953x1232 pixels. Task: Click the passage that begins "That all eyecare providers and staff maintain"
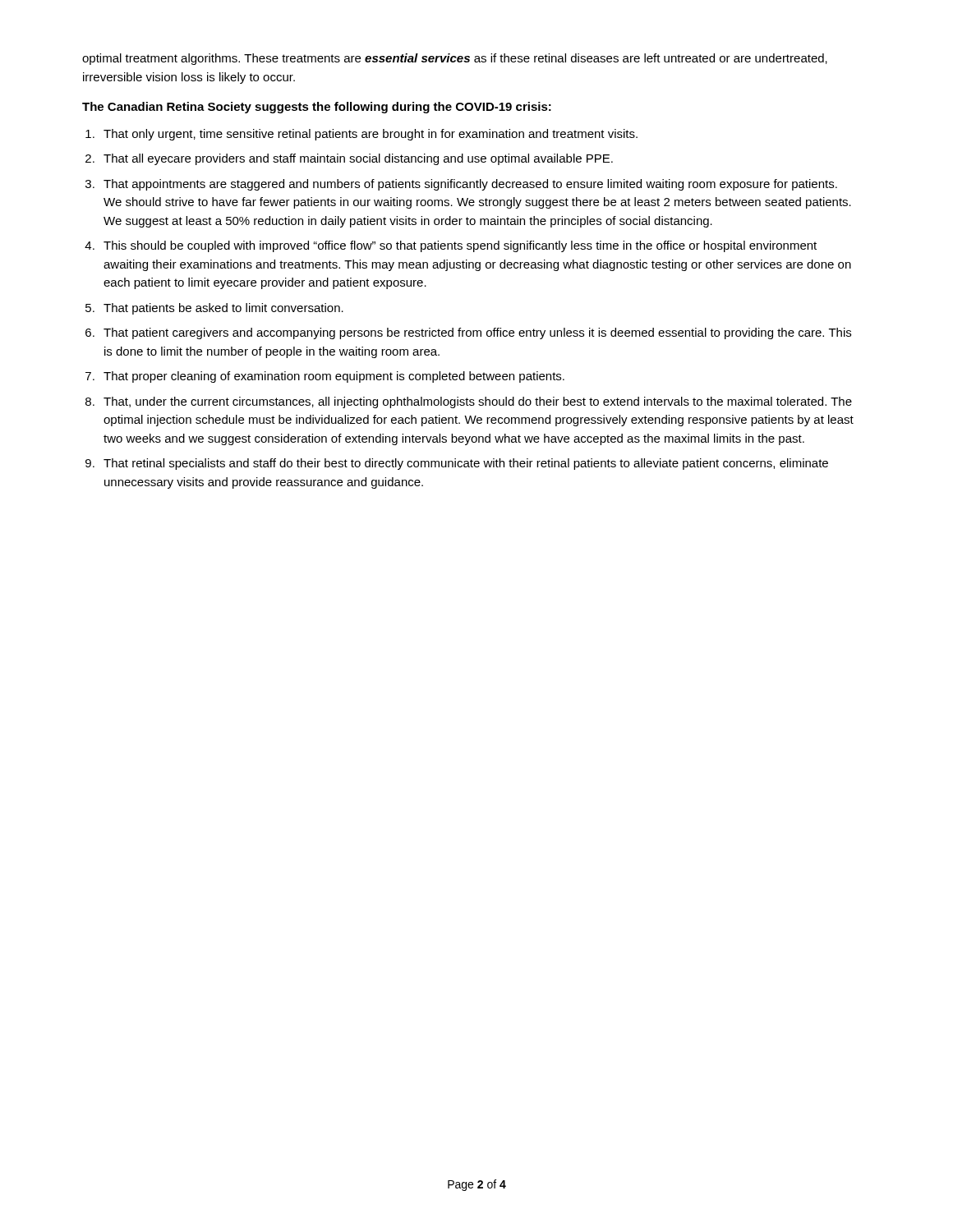[x=359, y=158]
